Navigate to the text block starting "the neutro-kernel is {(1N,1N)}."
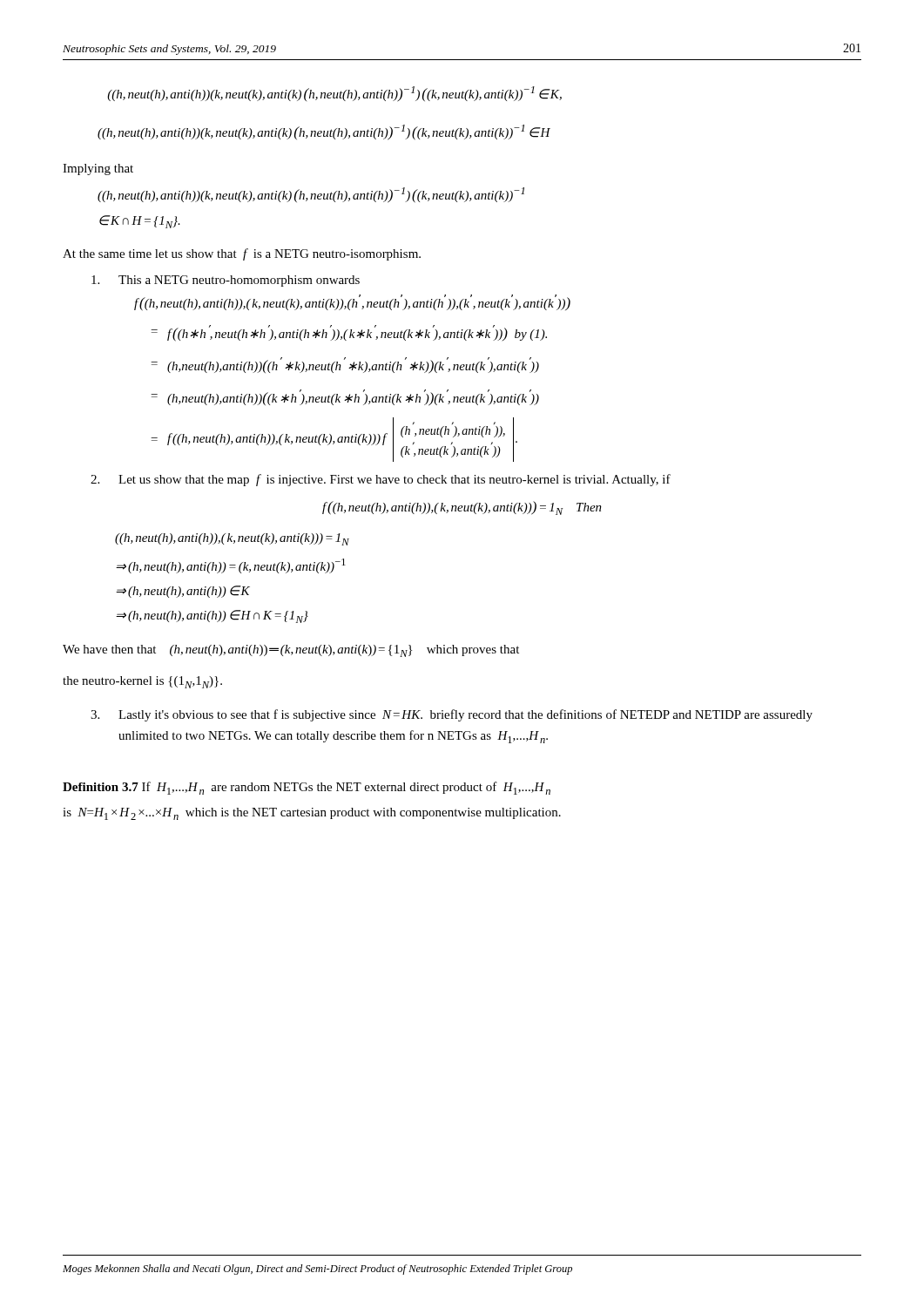 (x=143, y=683)
